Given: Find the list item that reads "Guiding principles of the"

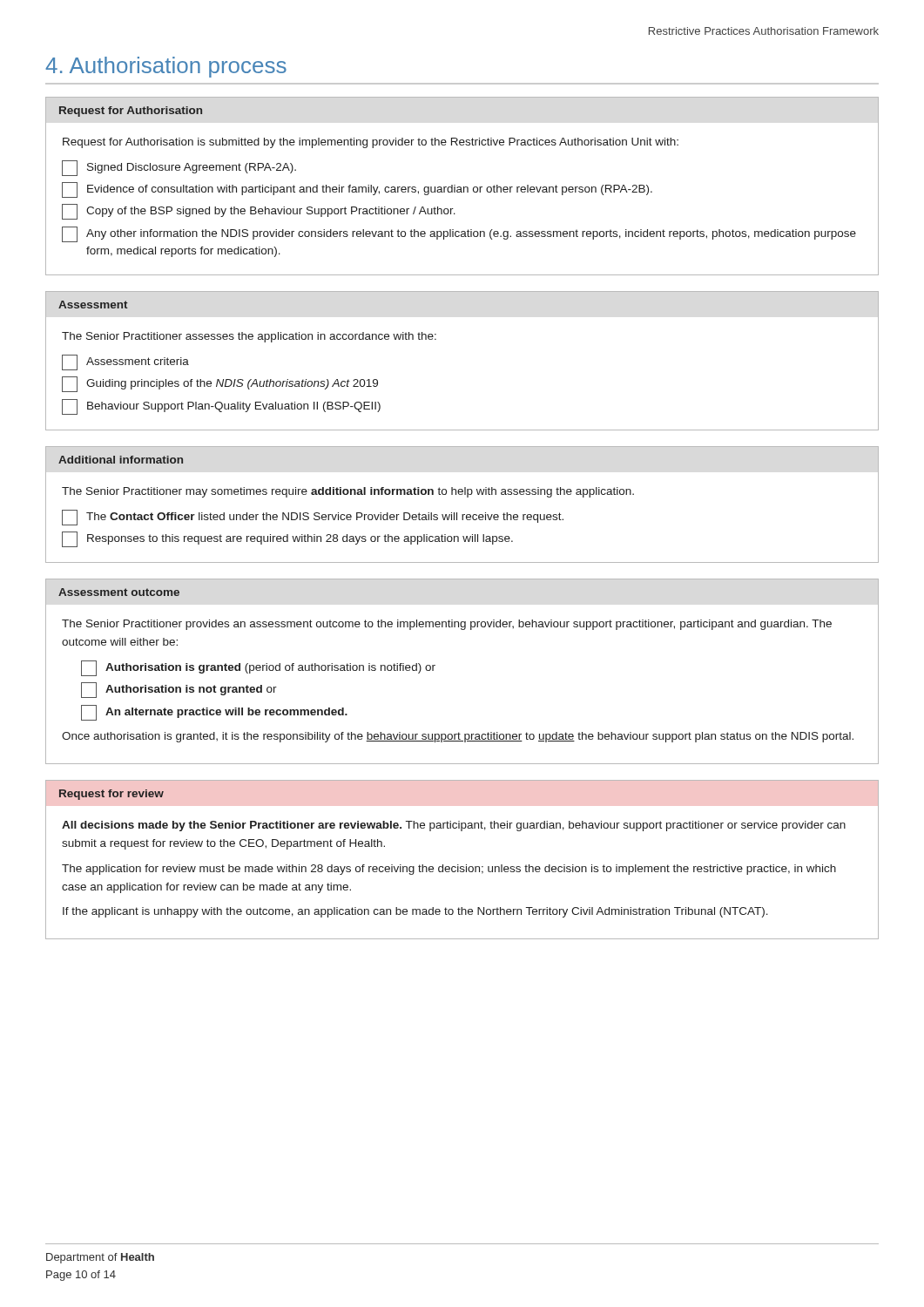Looking at the screenshot, I should pos(220,384).
